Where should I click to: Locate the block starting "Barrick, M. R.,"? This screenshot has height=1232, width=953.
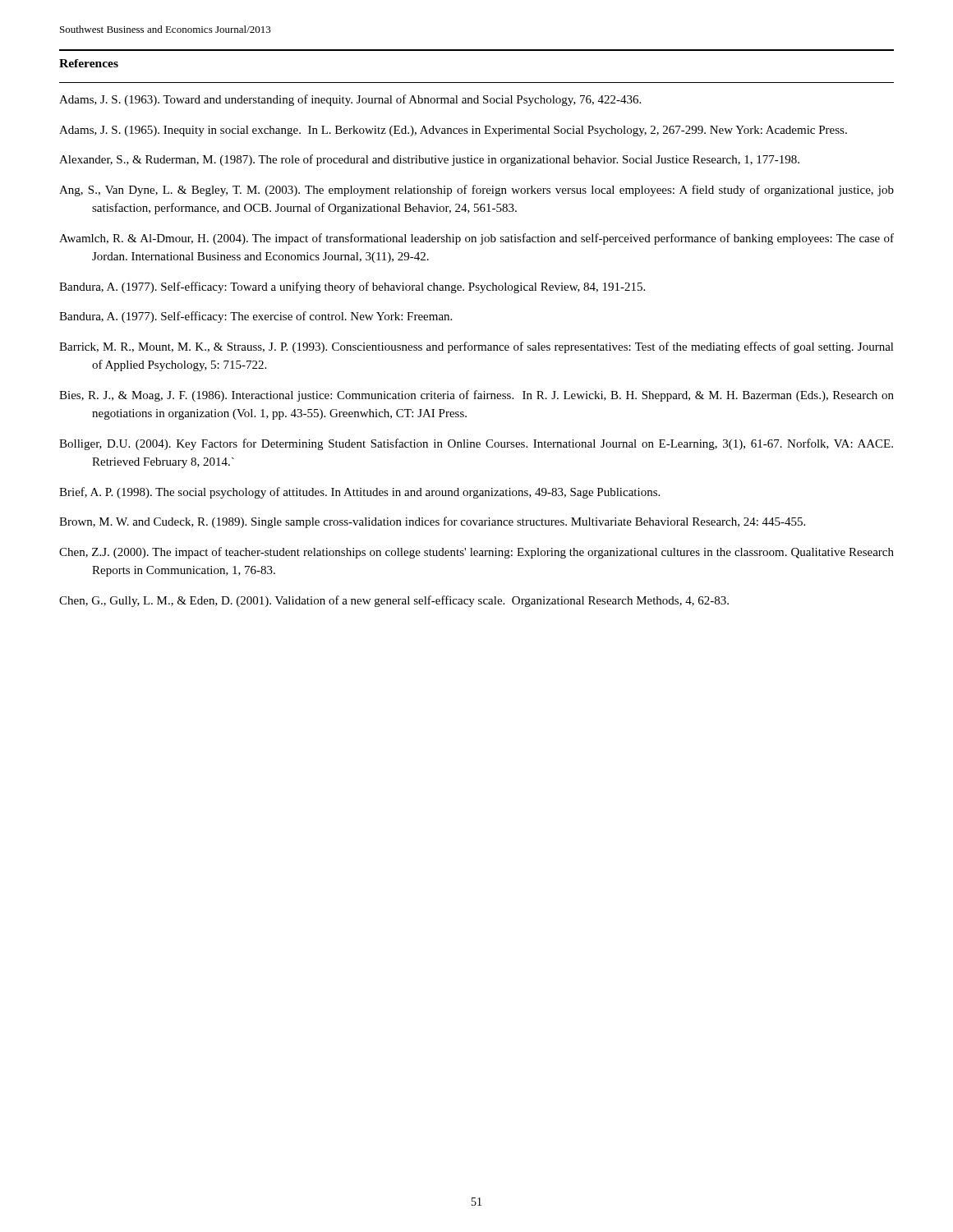pyautogui.click(x=476, y=355)
